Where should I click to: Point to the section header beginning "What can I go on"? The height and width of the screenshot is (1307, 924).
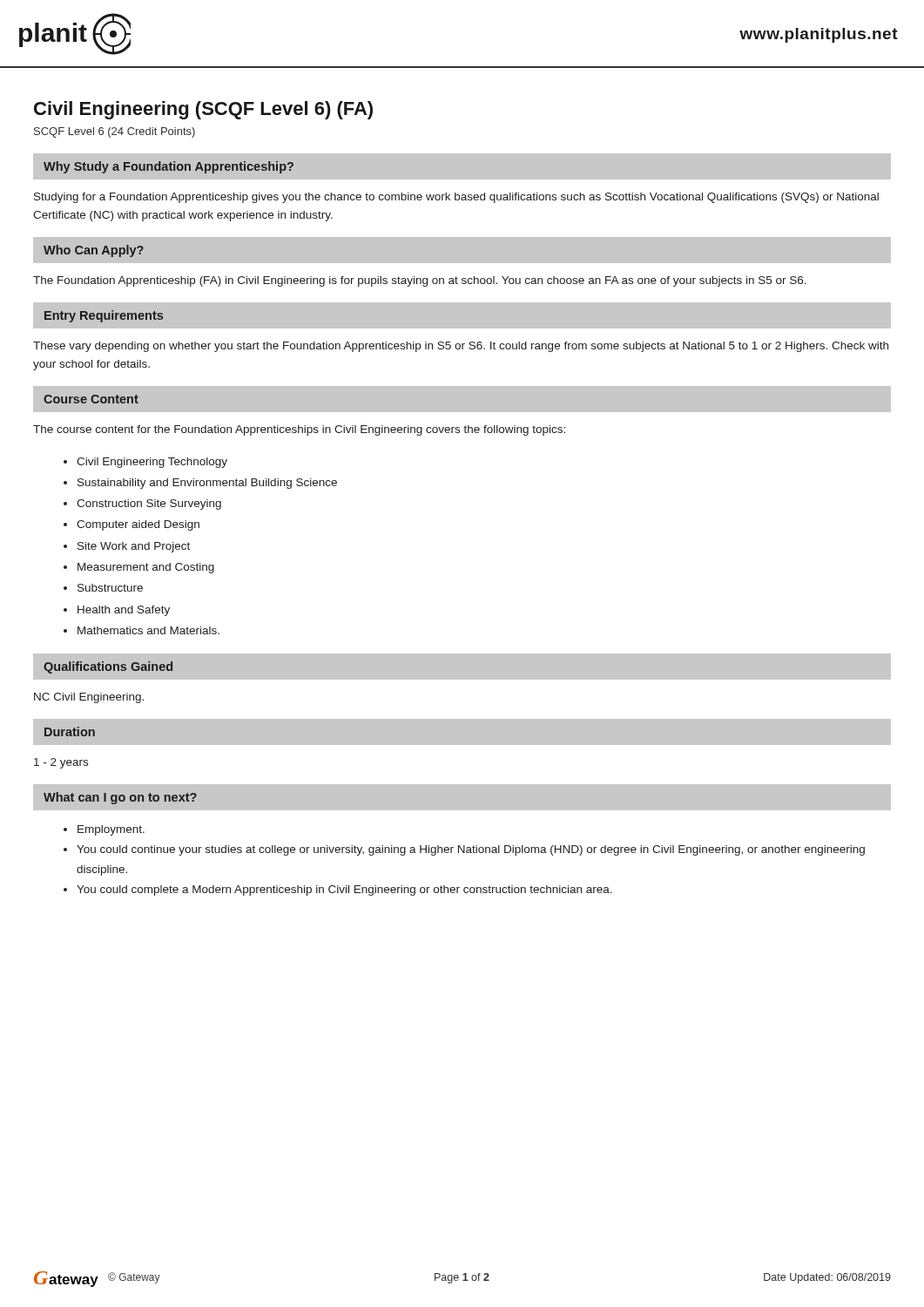120,797
